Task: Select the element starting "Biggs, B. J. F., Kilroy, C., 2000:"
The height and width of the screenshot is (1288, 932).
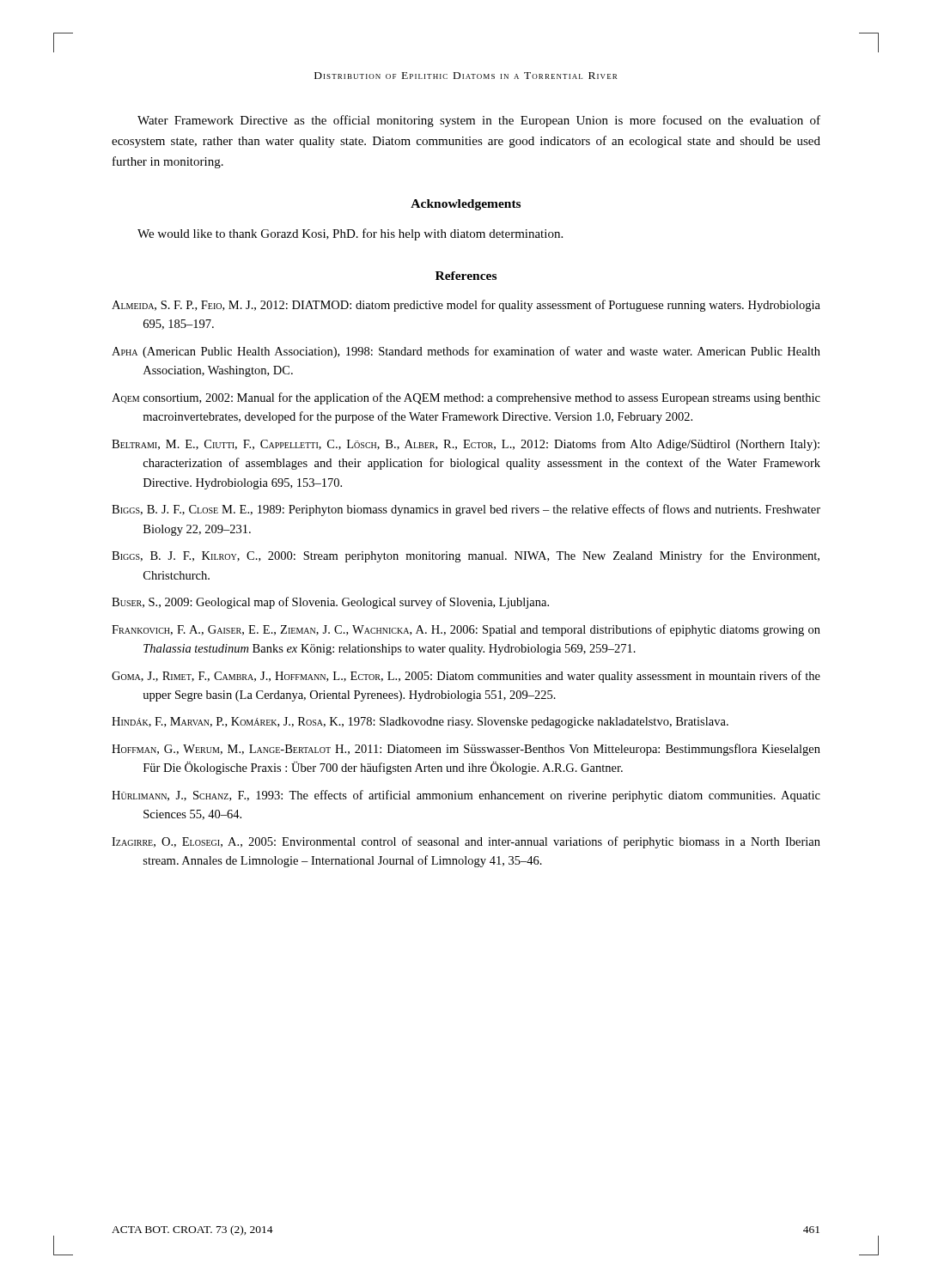Action: pyautogui.click(x=466, y=565)
